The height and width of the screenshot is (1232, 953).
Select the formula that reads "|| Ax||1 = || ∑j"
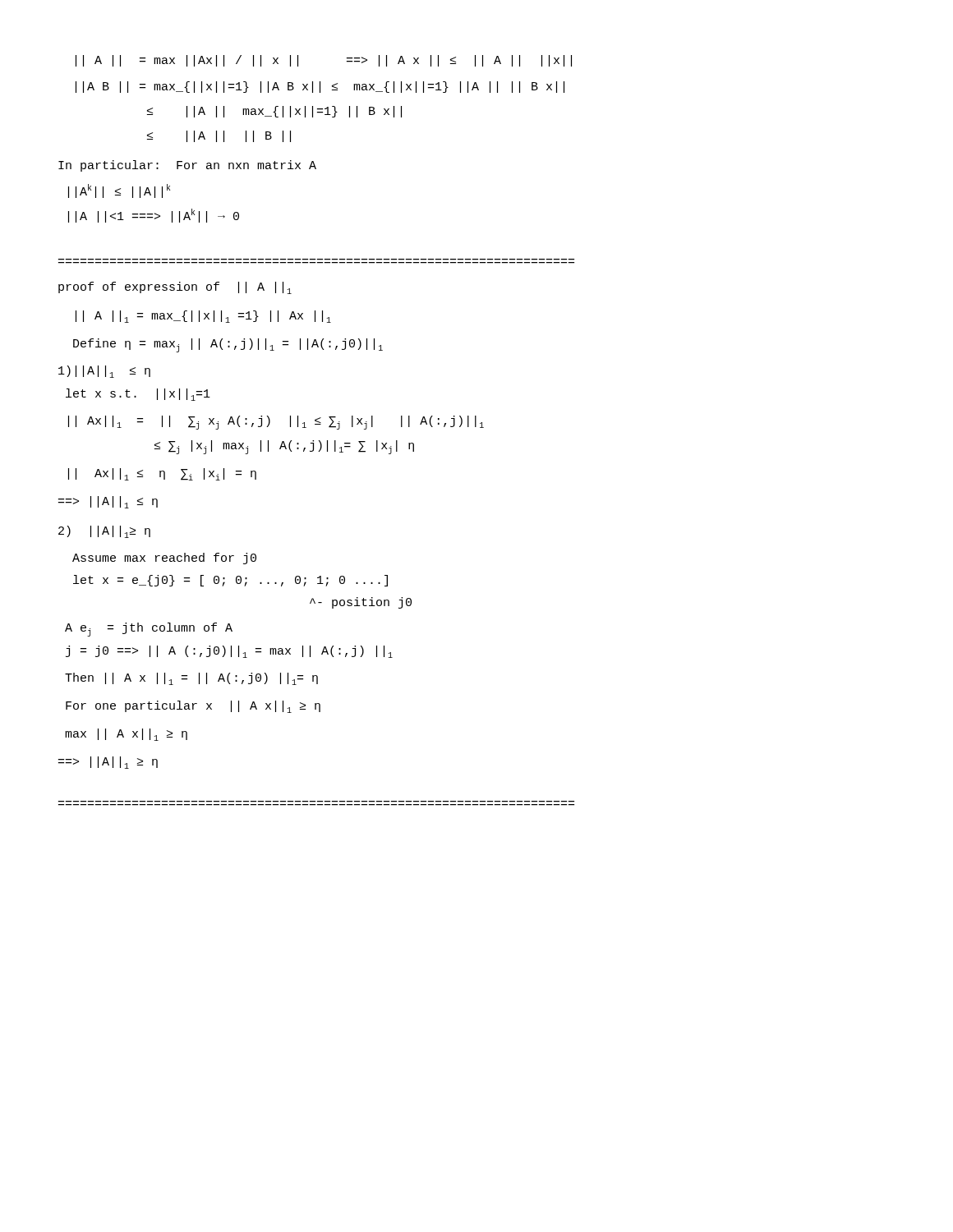click(x=271, y=423)
